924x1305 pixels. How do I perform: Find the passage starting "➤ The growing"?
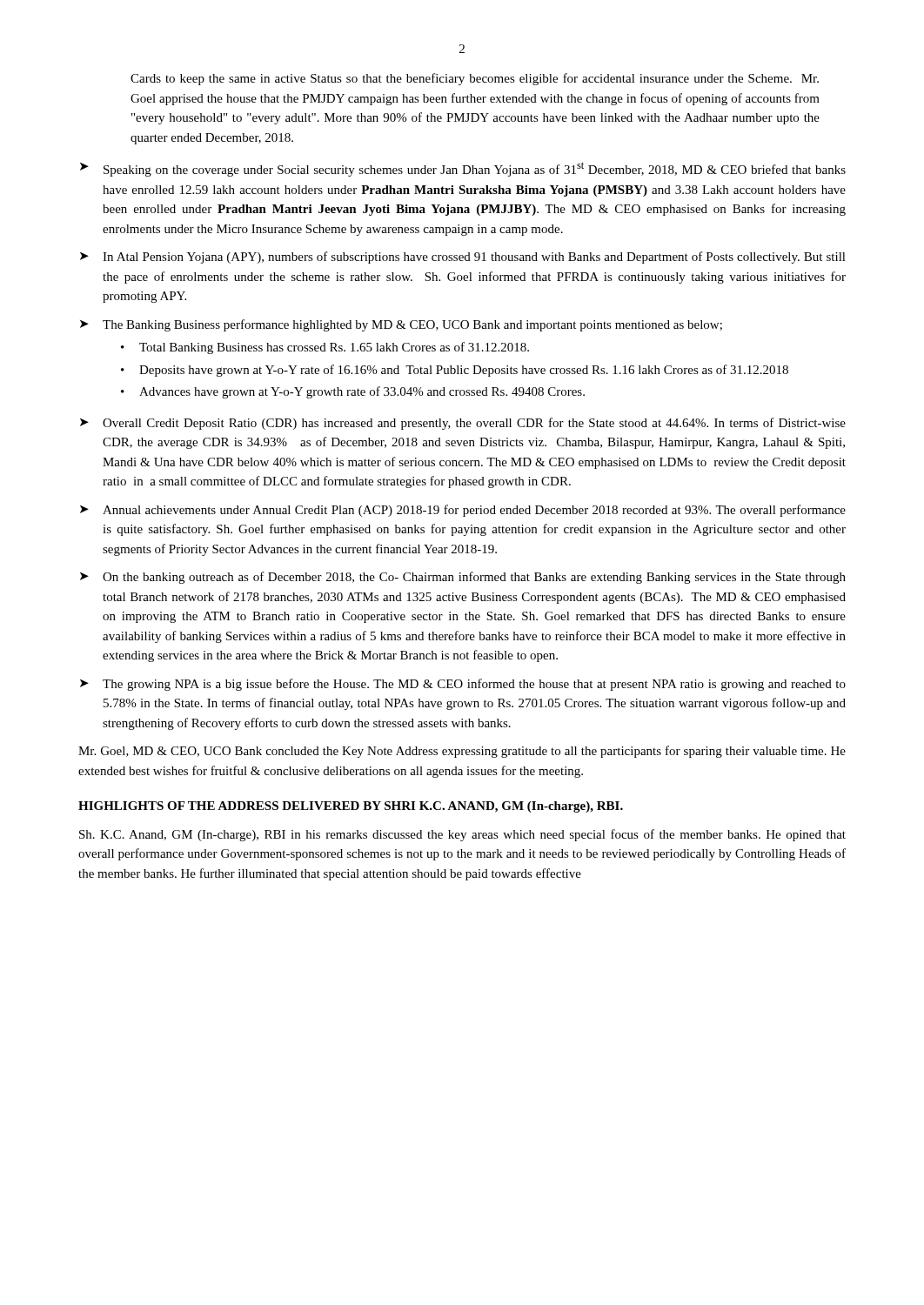click(462, 703)
